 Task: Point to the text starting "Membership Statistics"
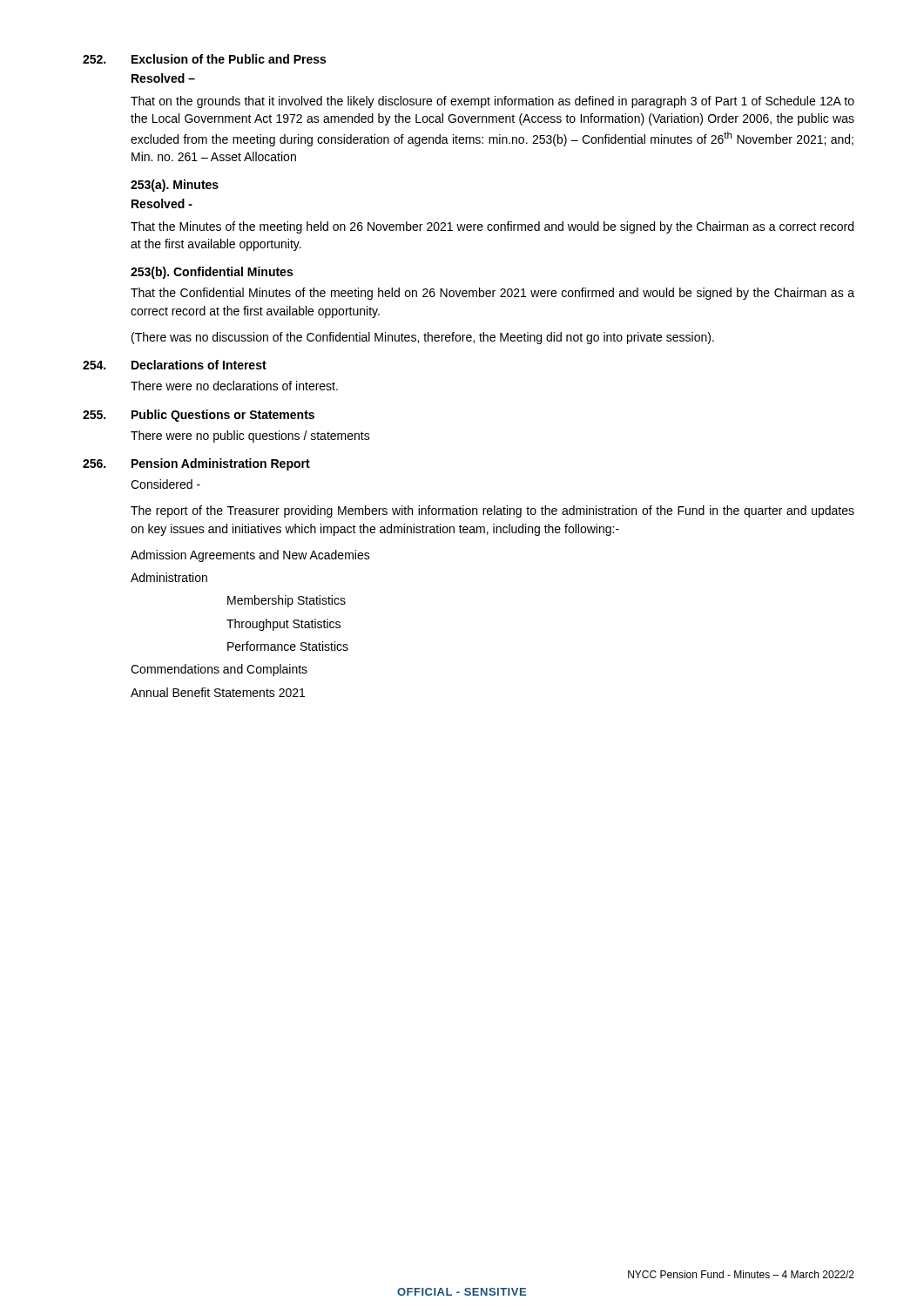(286, 601)
